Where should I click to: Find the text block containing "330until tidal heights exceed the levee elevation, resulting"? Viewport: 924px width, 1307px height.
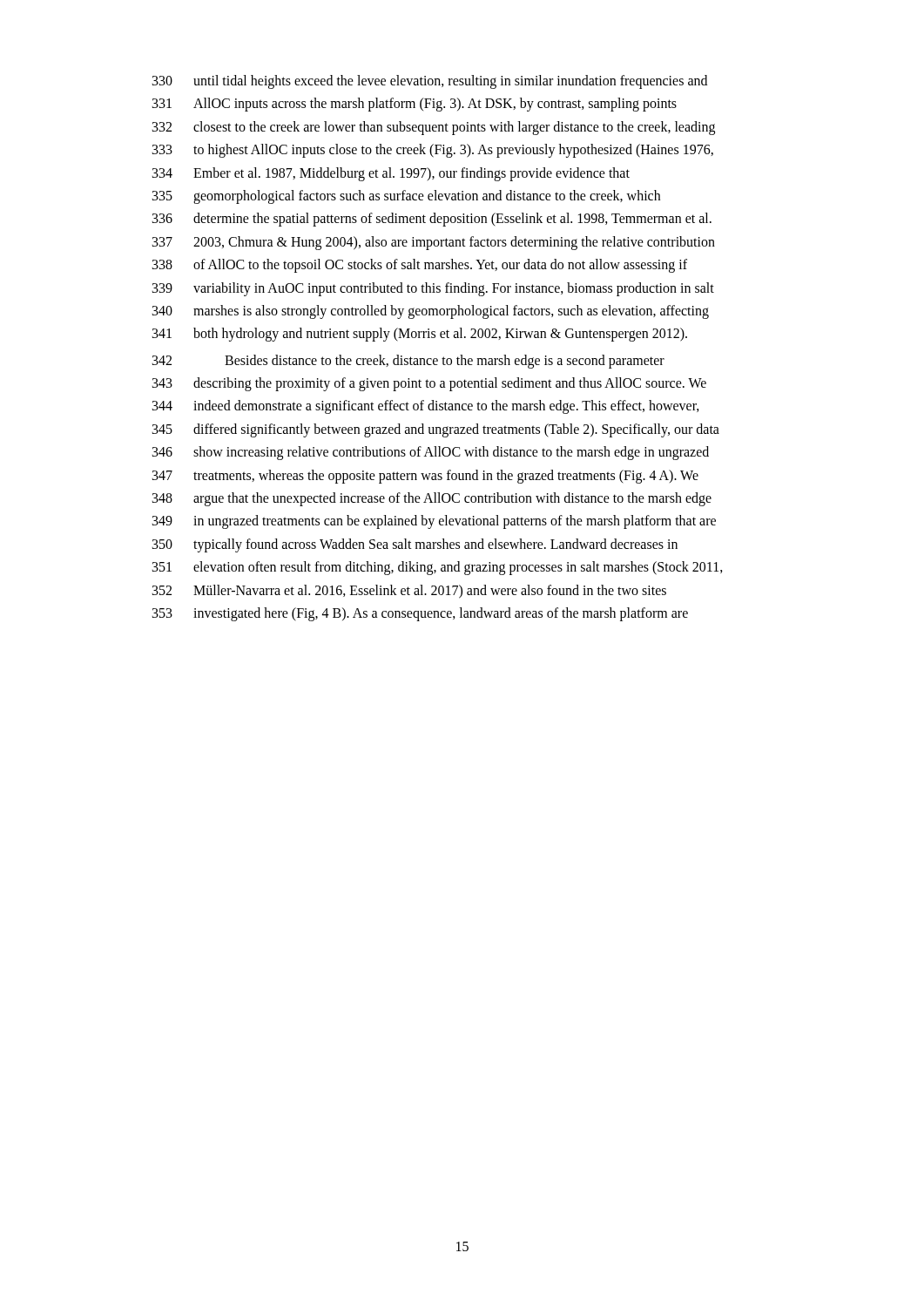(462, 208)
